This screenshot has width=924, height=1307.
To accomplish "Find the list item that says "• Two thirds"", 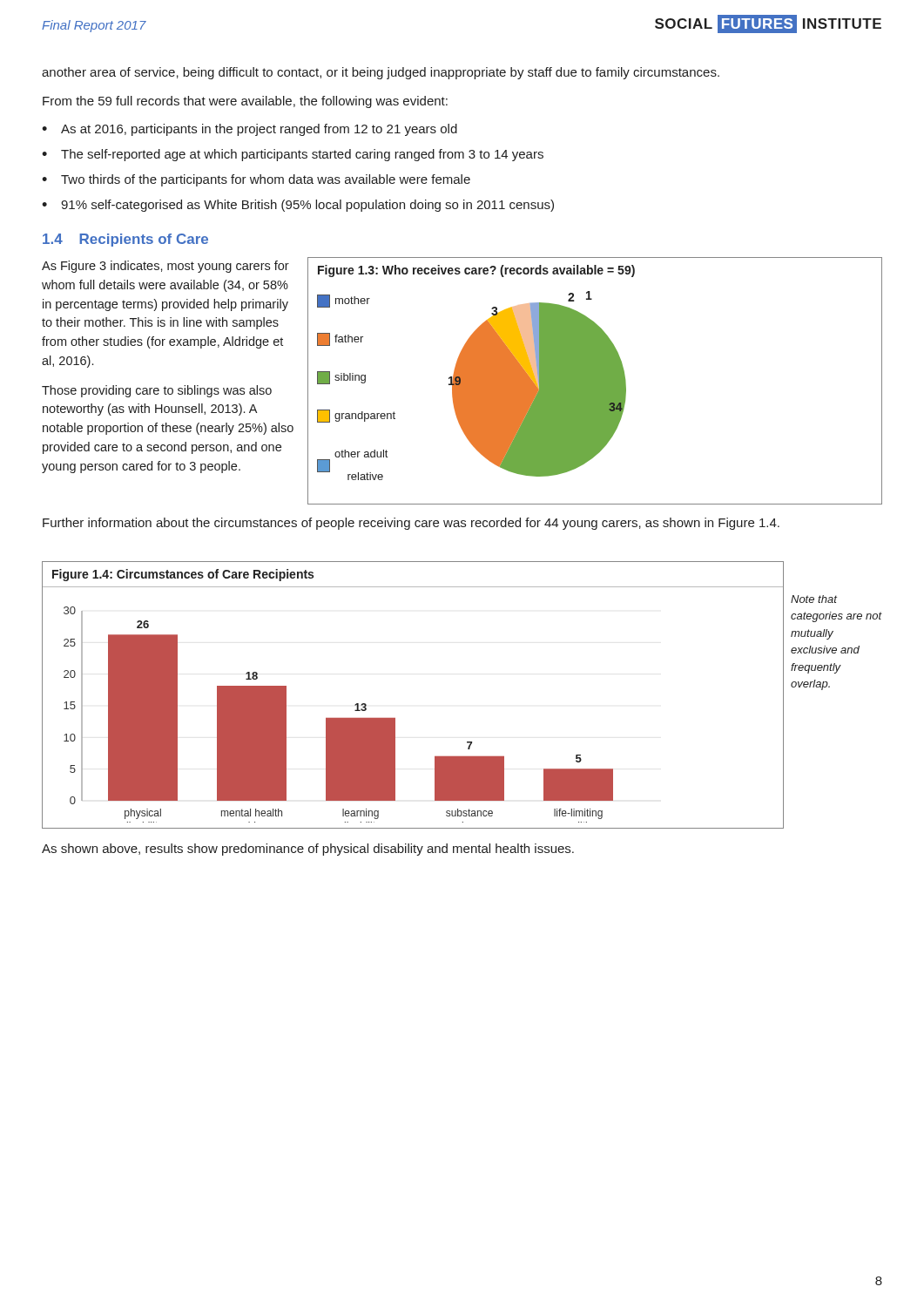I will 256,181.
